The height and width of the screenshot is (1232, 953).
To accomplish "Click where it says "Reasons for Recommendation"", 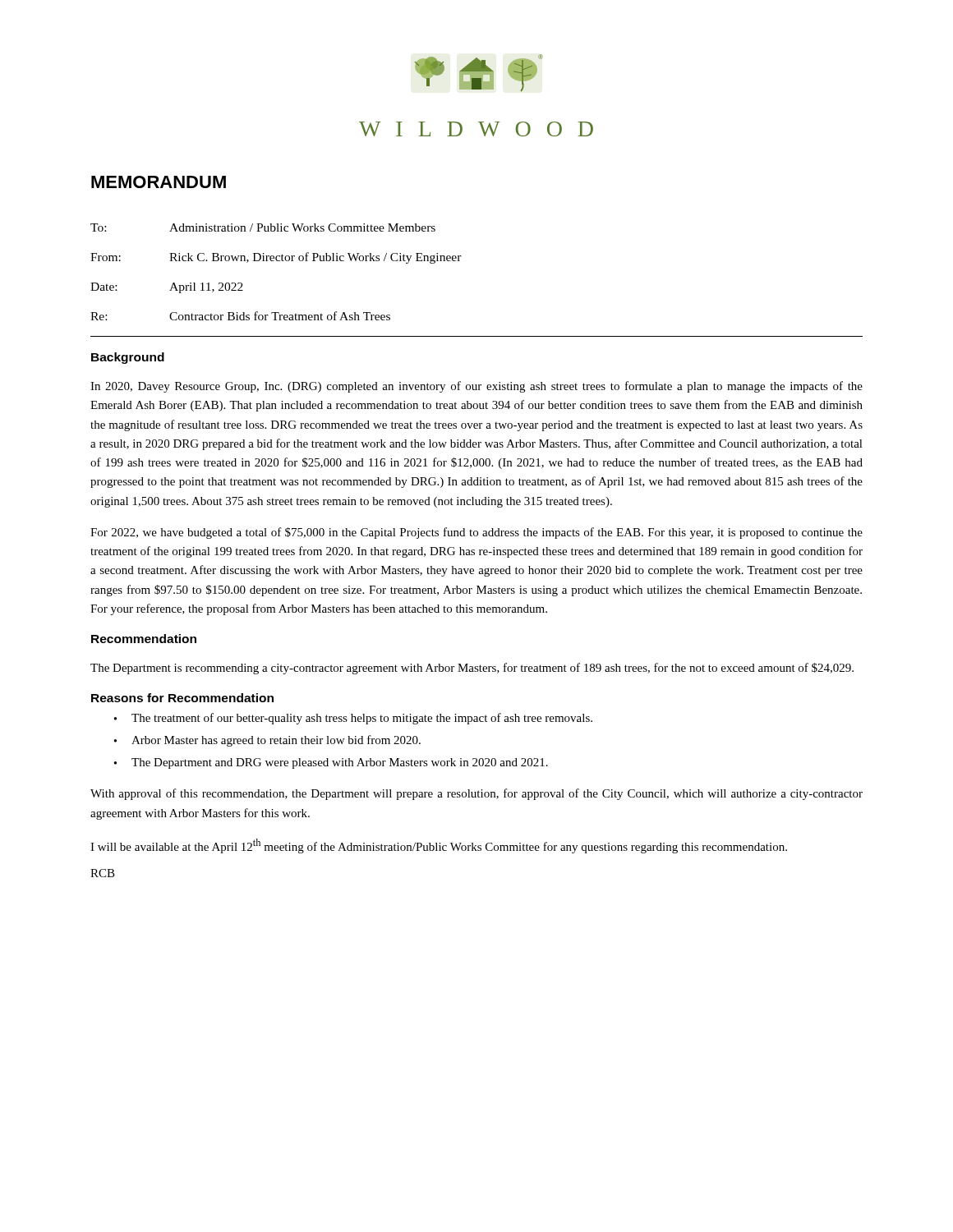I will [182, 698].
